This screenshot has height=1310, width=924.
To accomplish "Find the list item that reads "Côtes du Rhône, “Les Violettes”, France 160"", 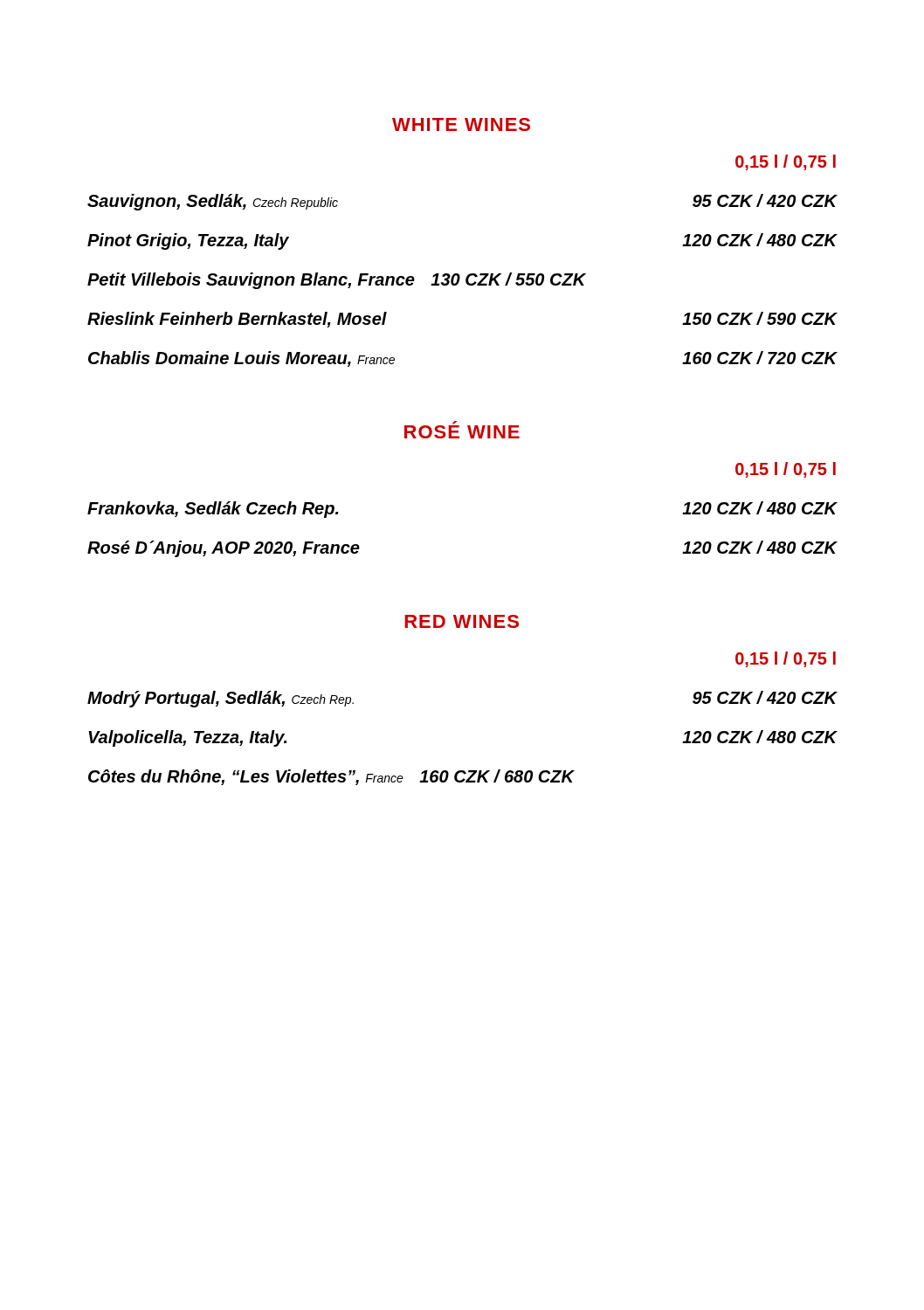I will pyautogui.click(x=331, y=776).
